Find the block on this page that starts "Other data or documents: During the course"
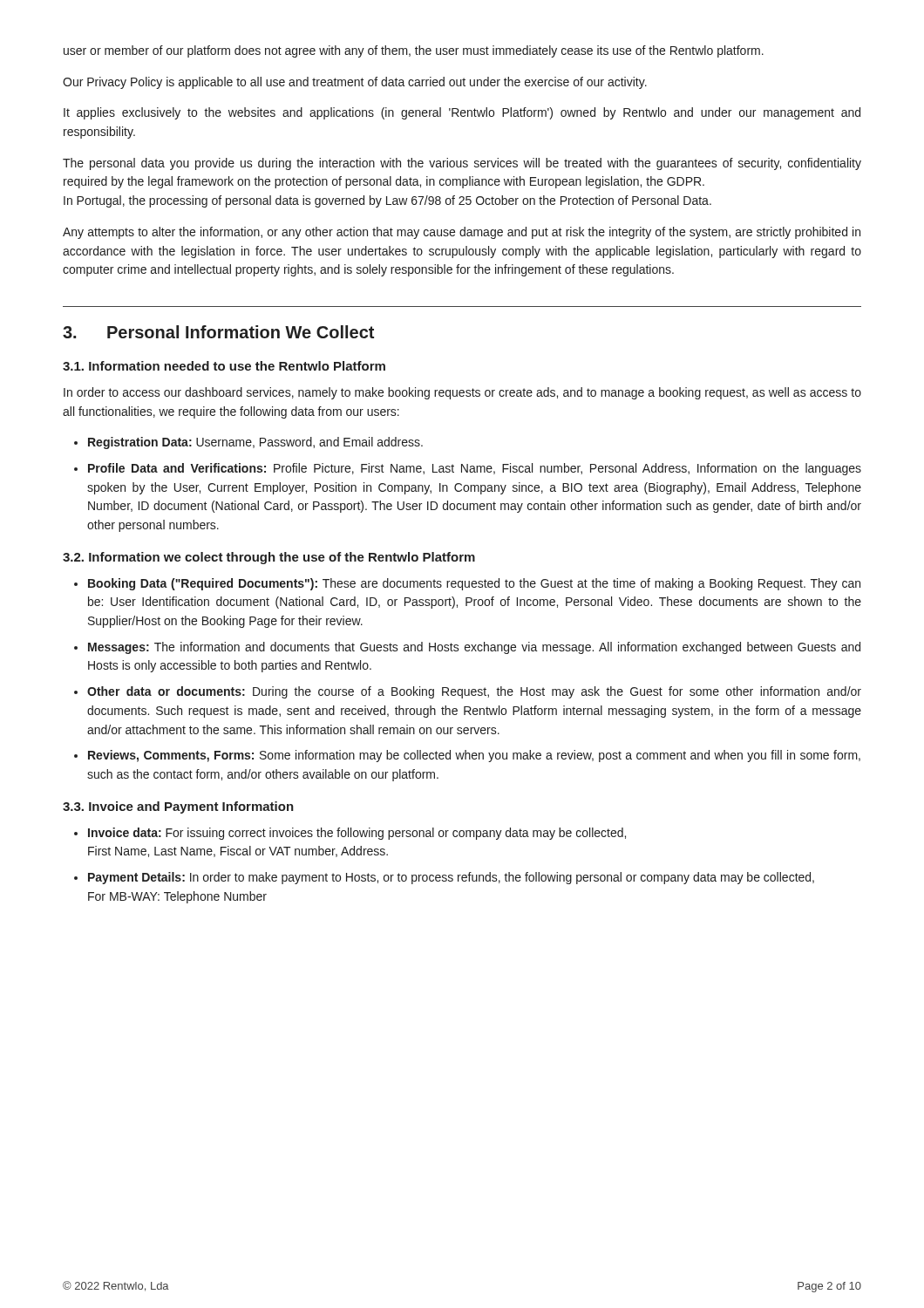The image size is (924, 1308). tap(474, 711)
